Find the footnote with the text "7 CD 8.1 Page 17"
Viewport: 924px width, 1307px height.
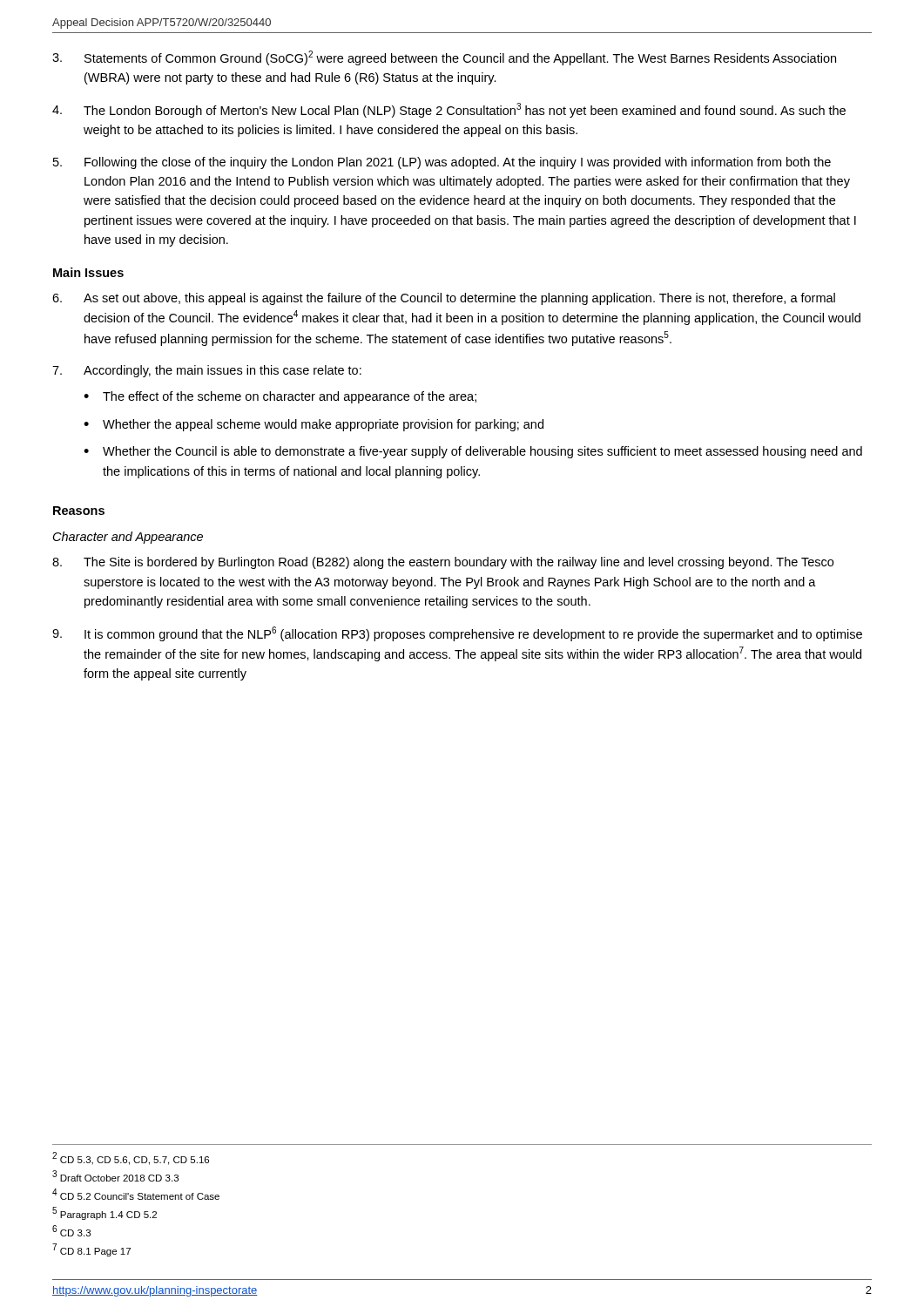click(92, 1249)
